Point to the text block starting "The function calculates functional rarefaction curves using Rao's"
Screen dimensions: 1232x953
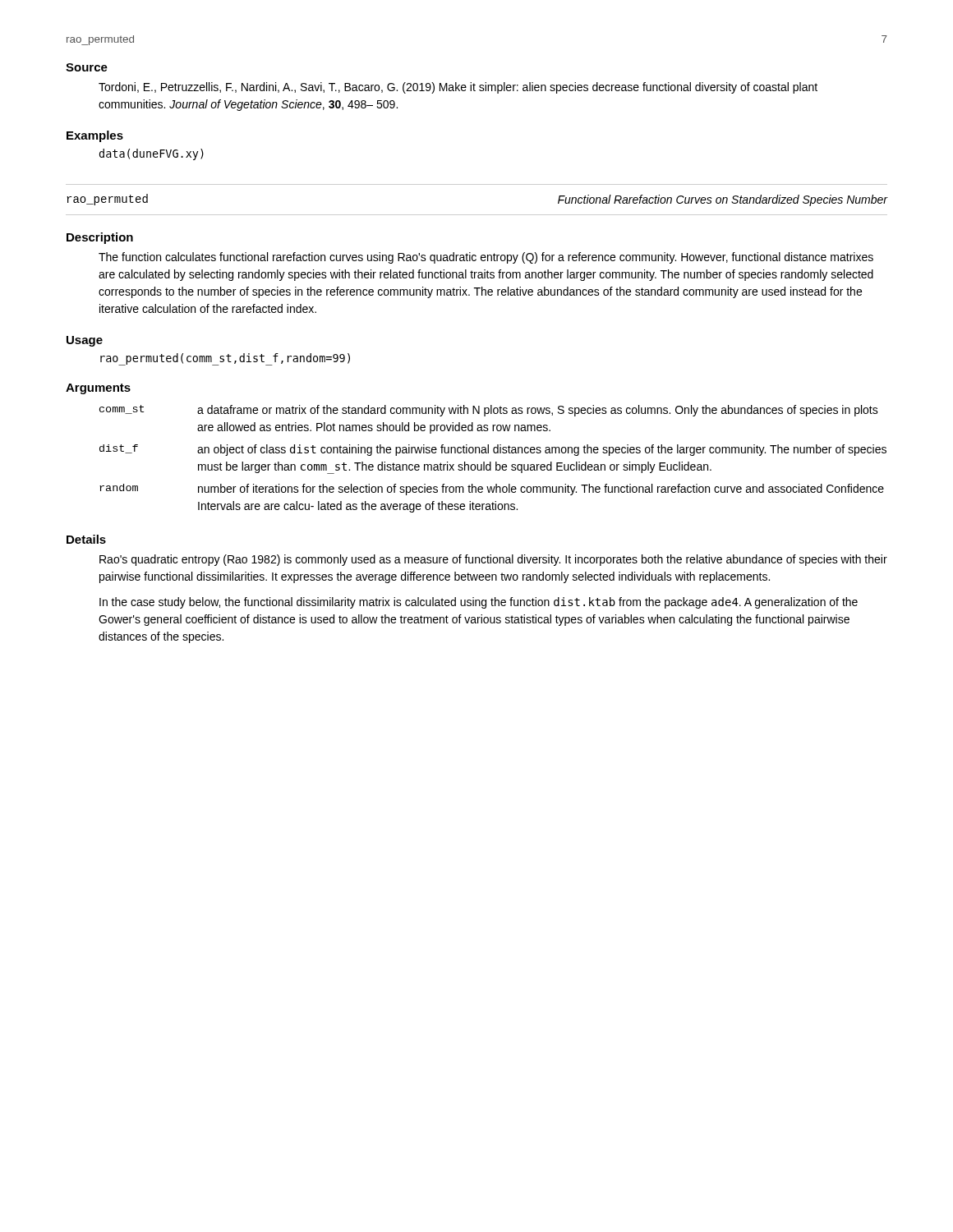pos(486,283)
